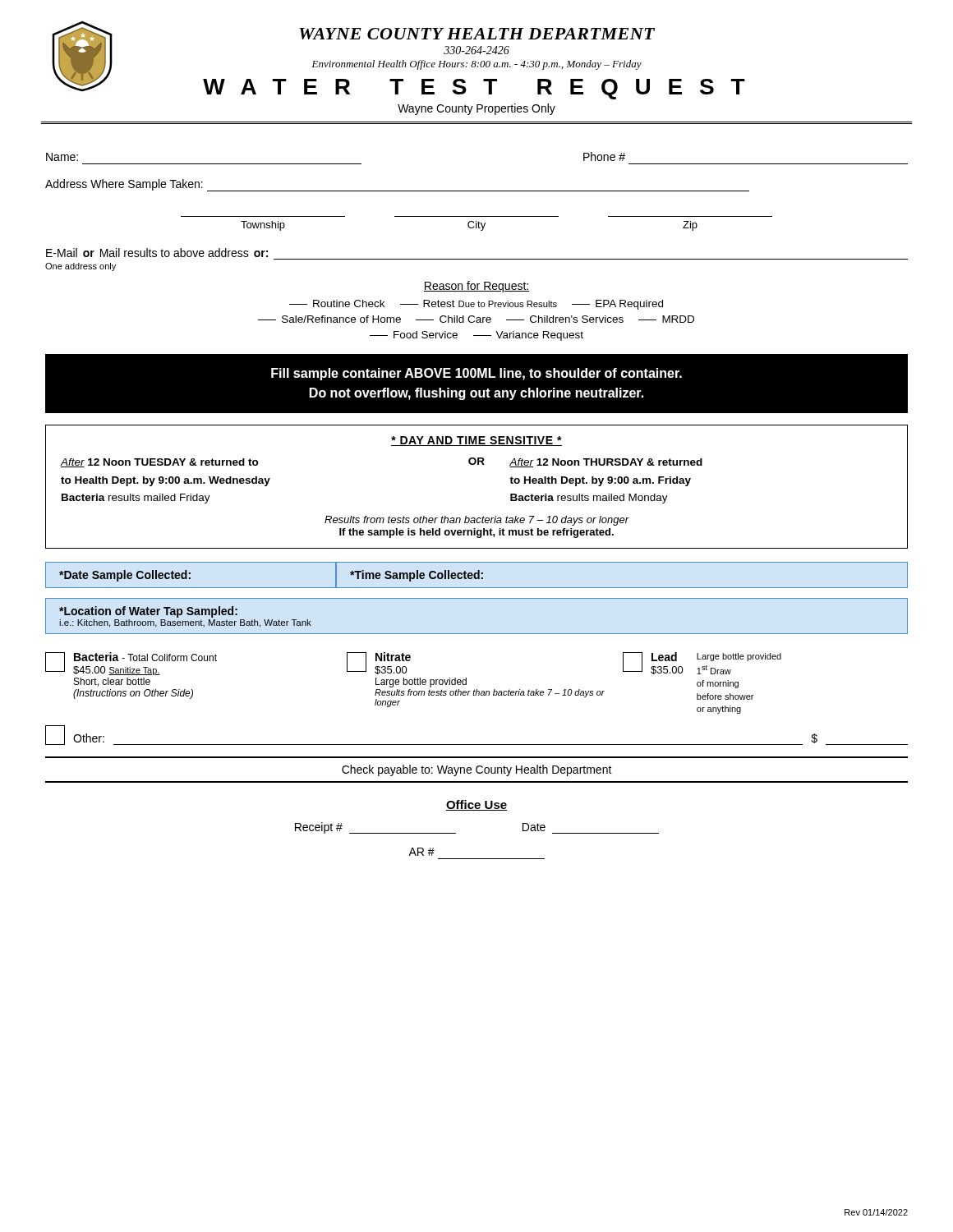Find the passage starting "Other: $"
The image size is (953, 1232).
tap(476, 735)
